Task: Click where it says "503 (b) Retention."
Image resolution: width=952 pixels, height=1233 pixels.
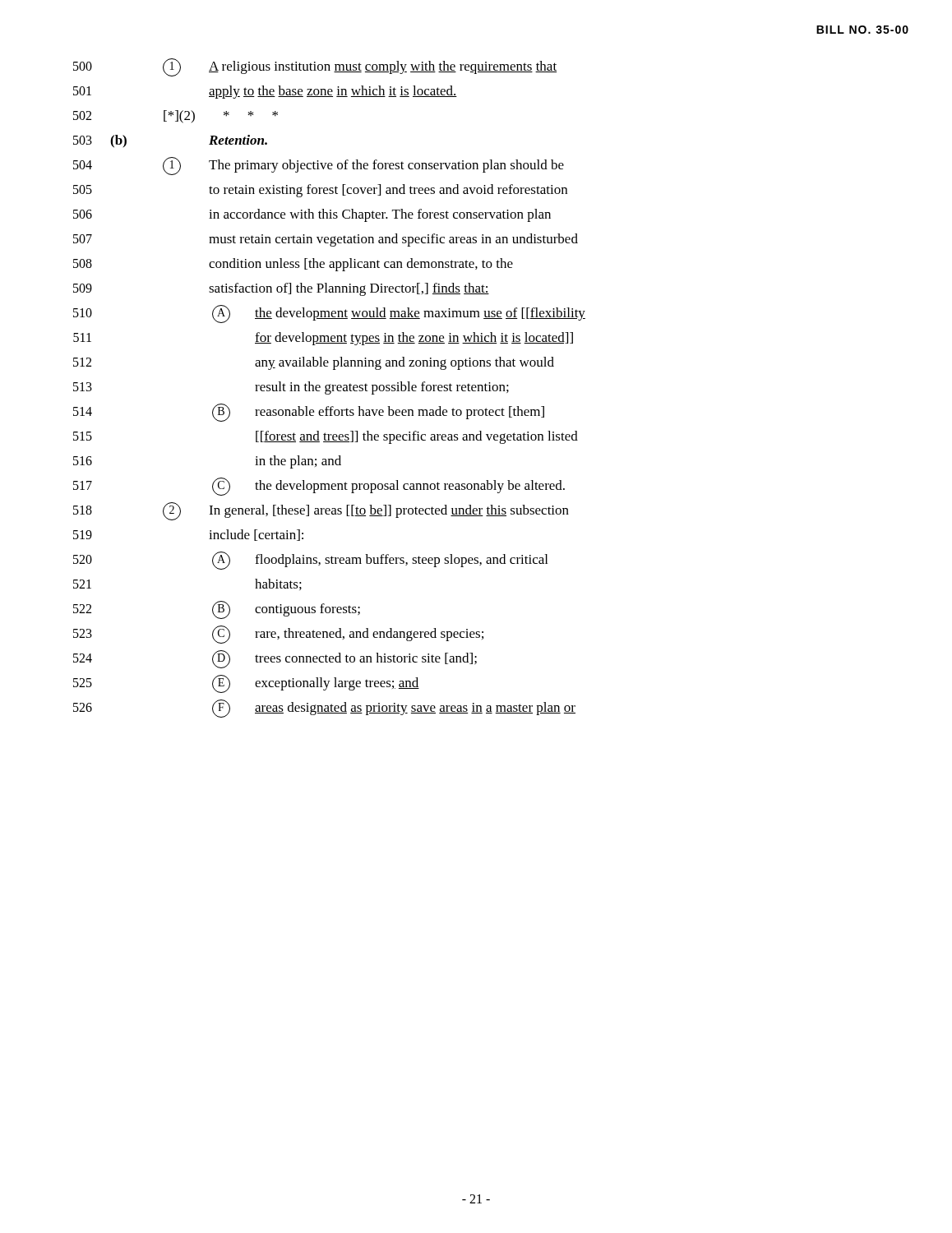Action: tap(79, 141)
